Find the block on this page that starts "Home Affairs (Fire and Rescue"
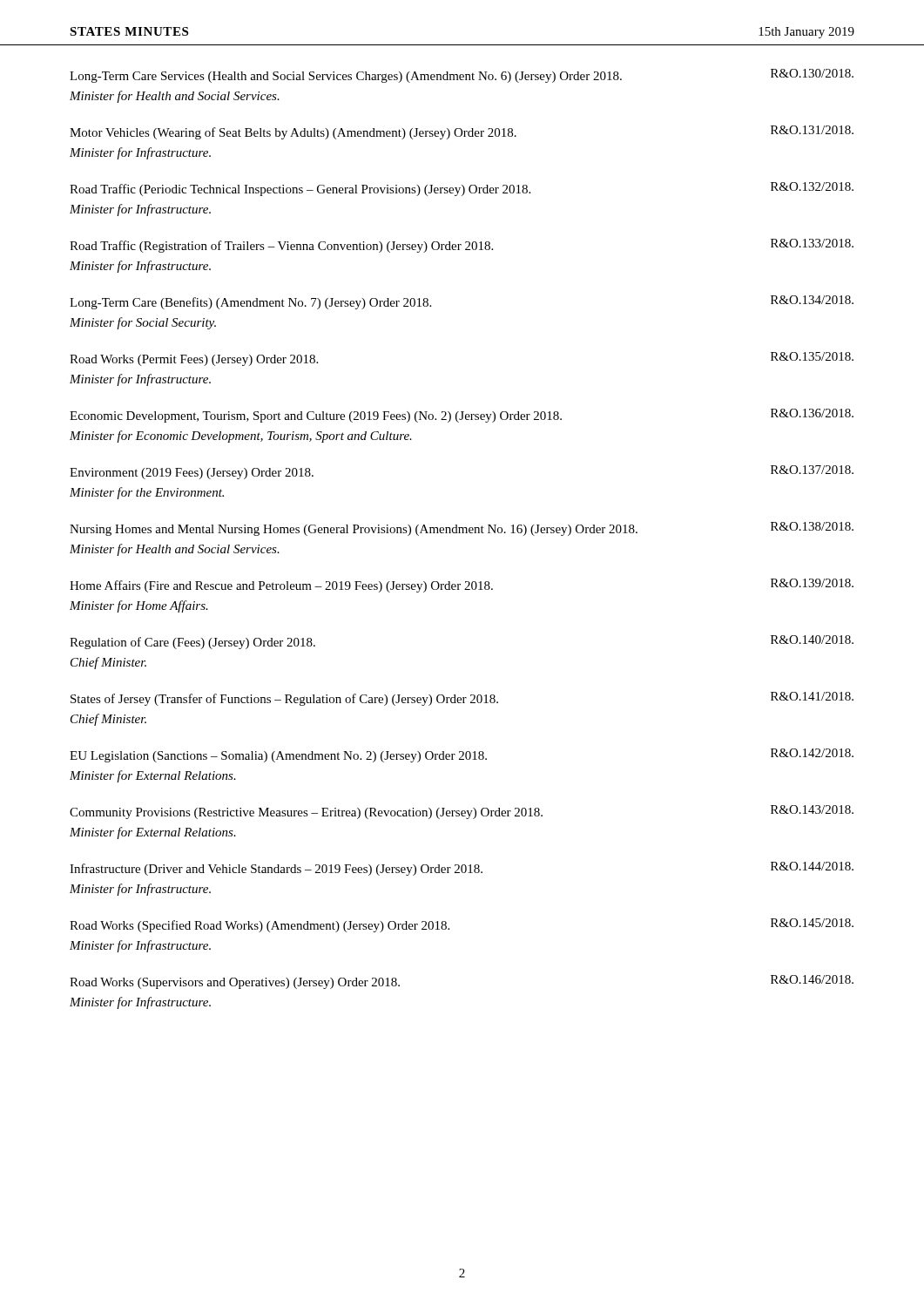The height and width of the screenshot is (1307, 924). [462, 596]
